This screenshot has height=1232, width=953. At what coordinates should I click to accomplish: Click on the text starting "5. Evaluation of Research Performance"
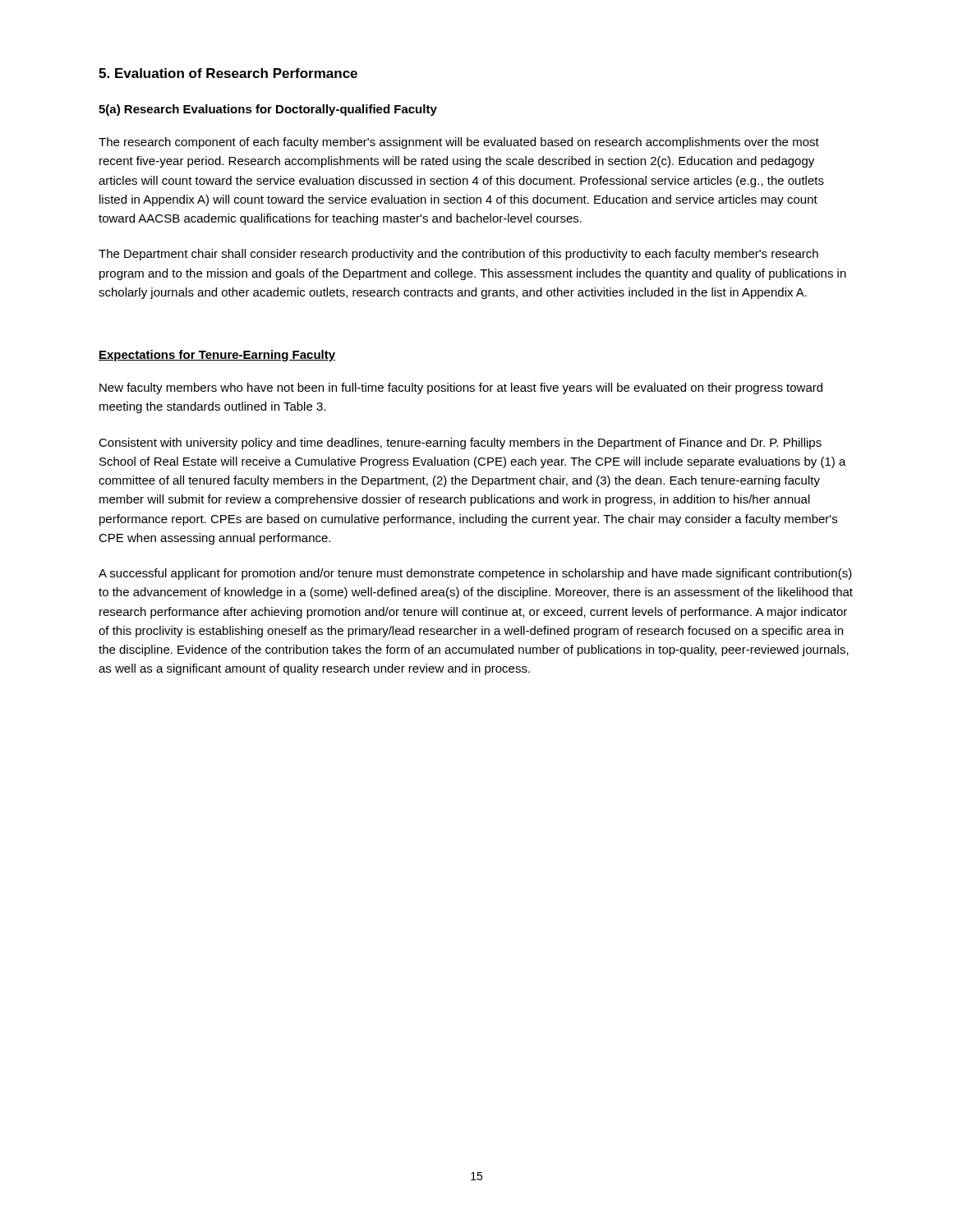pos(228,73)
